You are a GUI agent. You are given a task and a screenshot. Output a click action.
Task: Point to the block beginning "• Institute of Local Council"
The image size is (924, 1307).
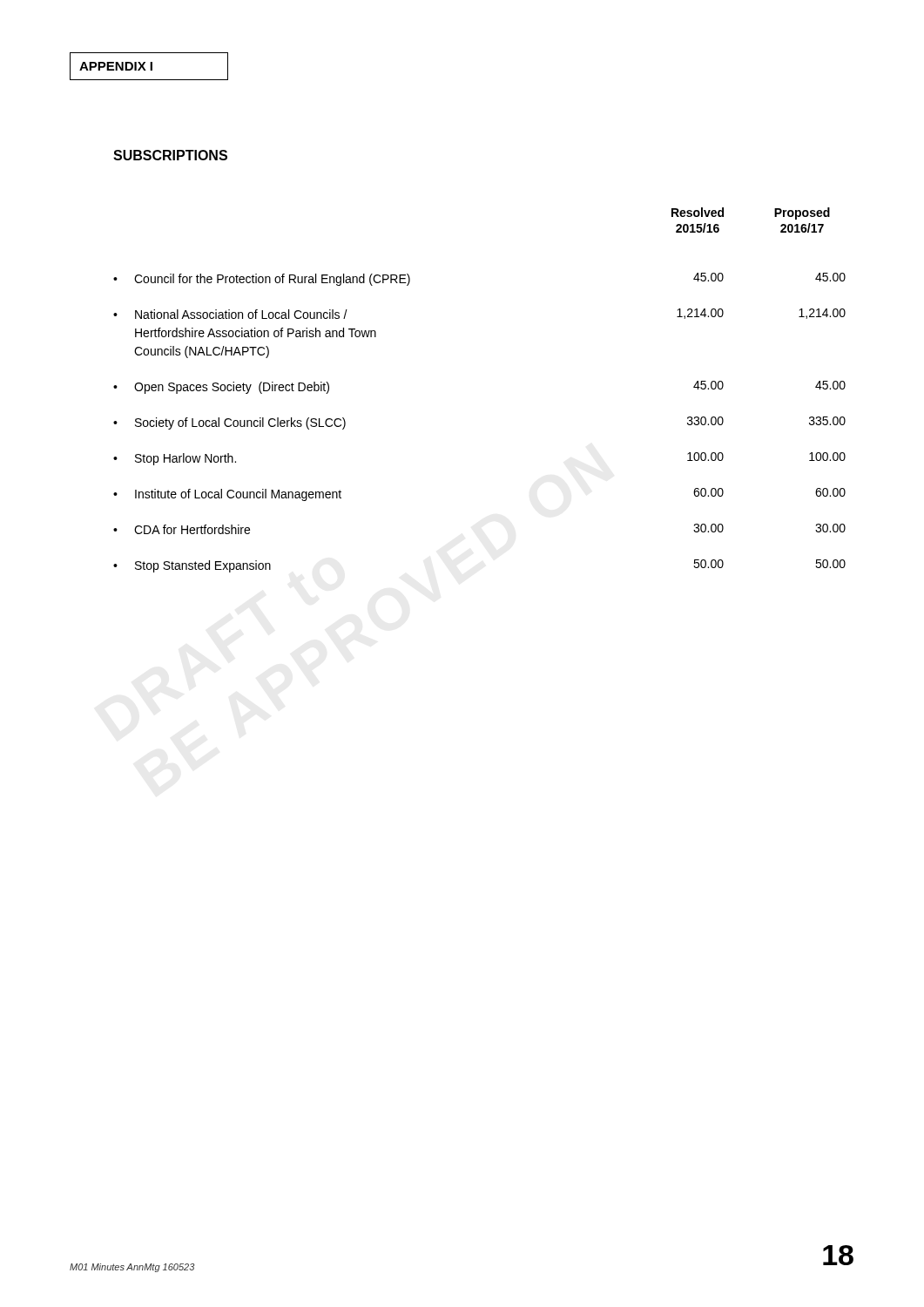(236, 494)
